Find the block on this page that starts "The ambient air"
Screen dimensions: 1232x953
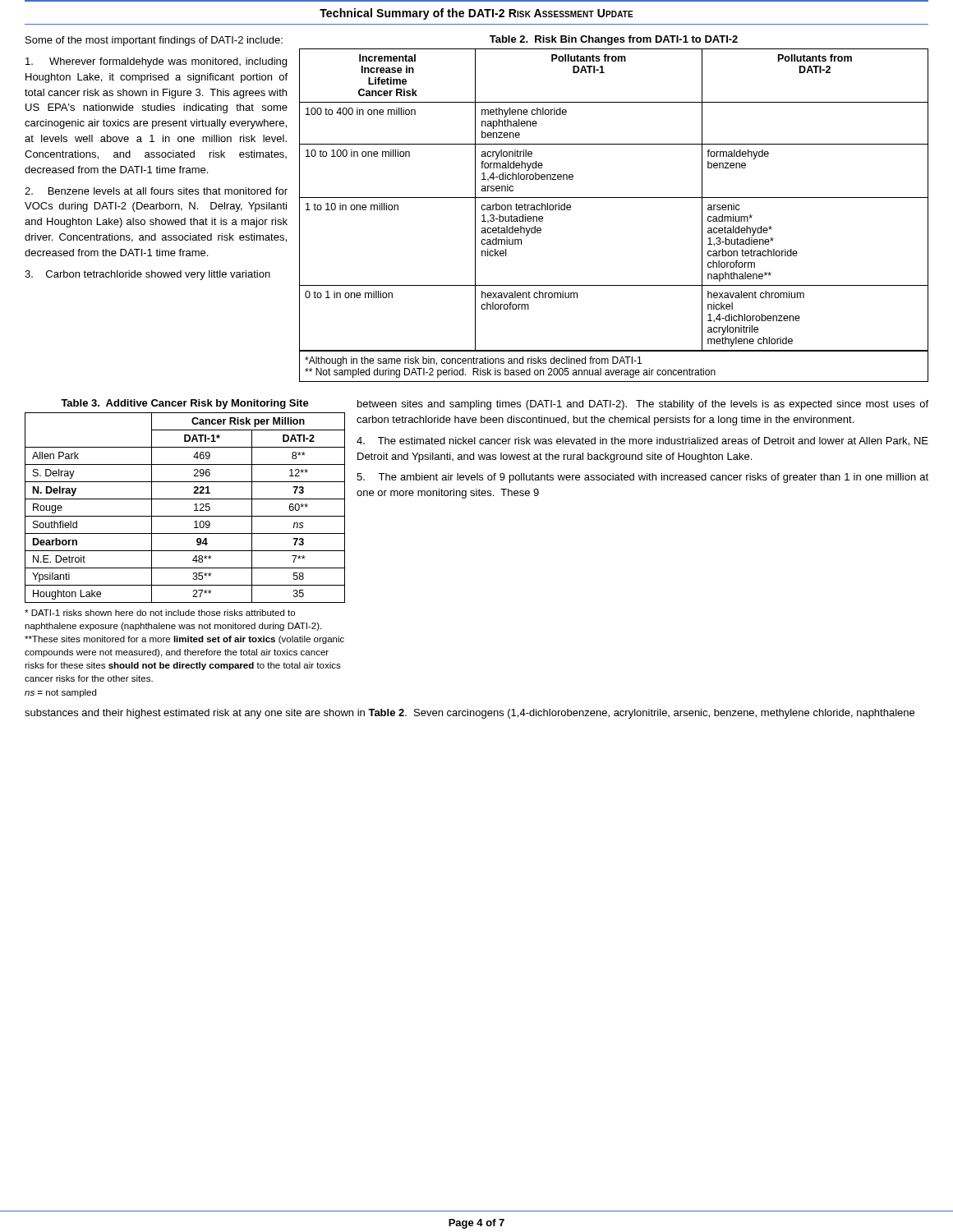(642, 485)
